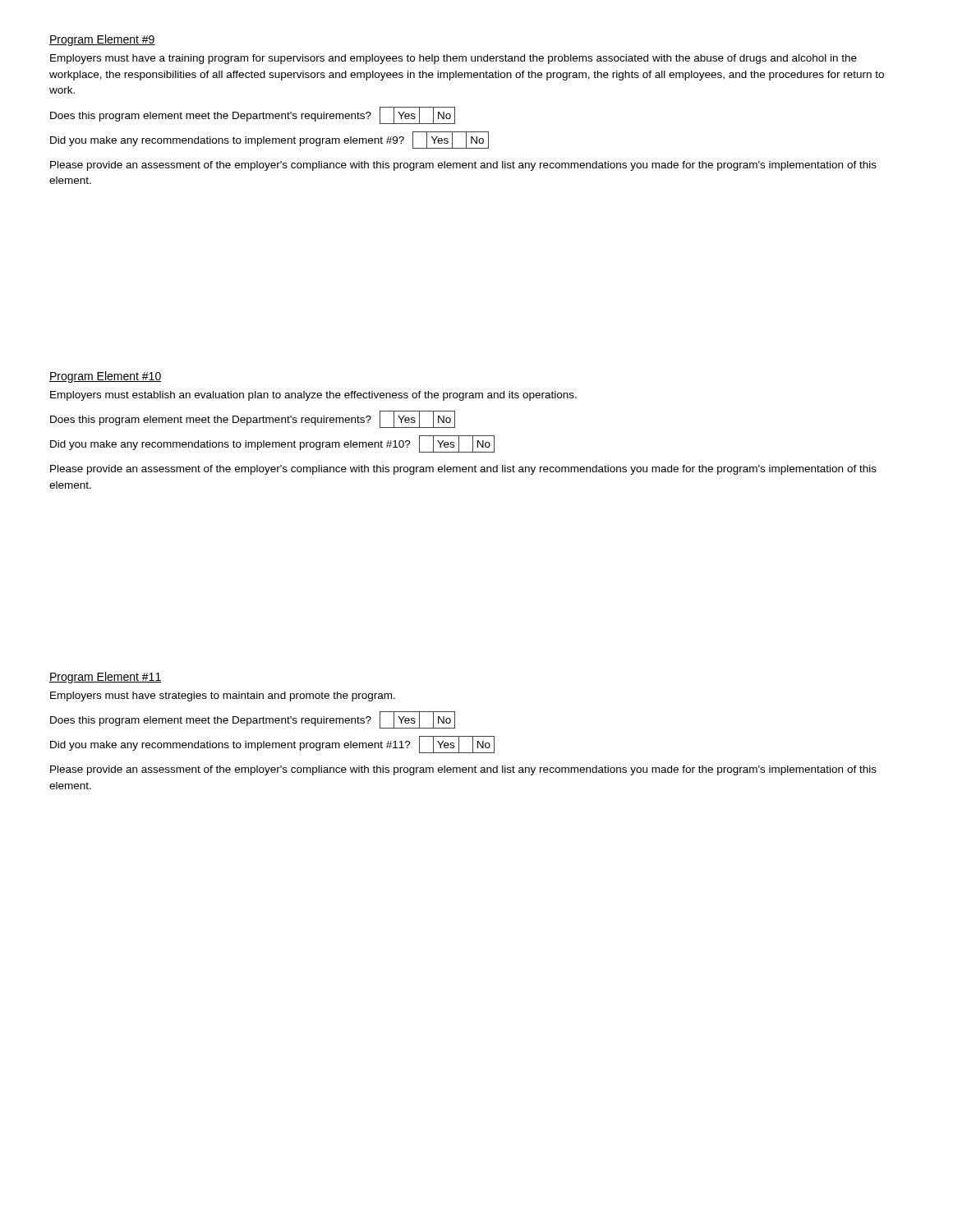
Task: Click the passage that begins "Employers must have strategies to maintain"
Action: (223, 695)
